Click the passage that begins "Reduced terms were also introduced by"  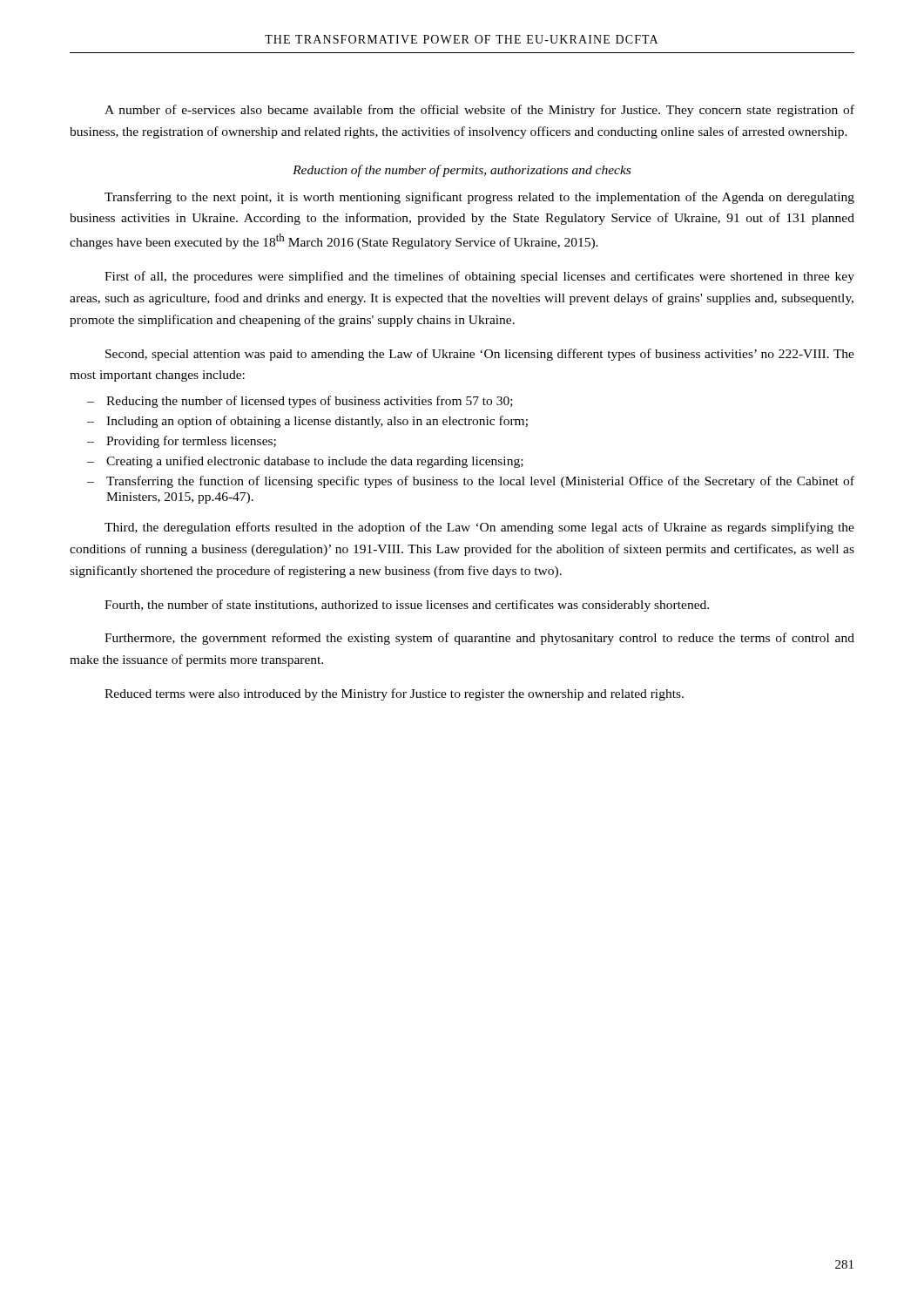(x=394, y=693)
